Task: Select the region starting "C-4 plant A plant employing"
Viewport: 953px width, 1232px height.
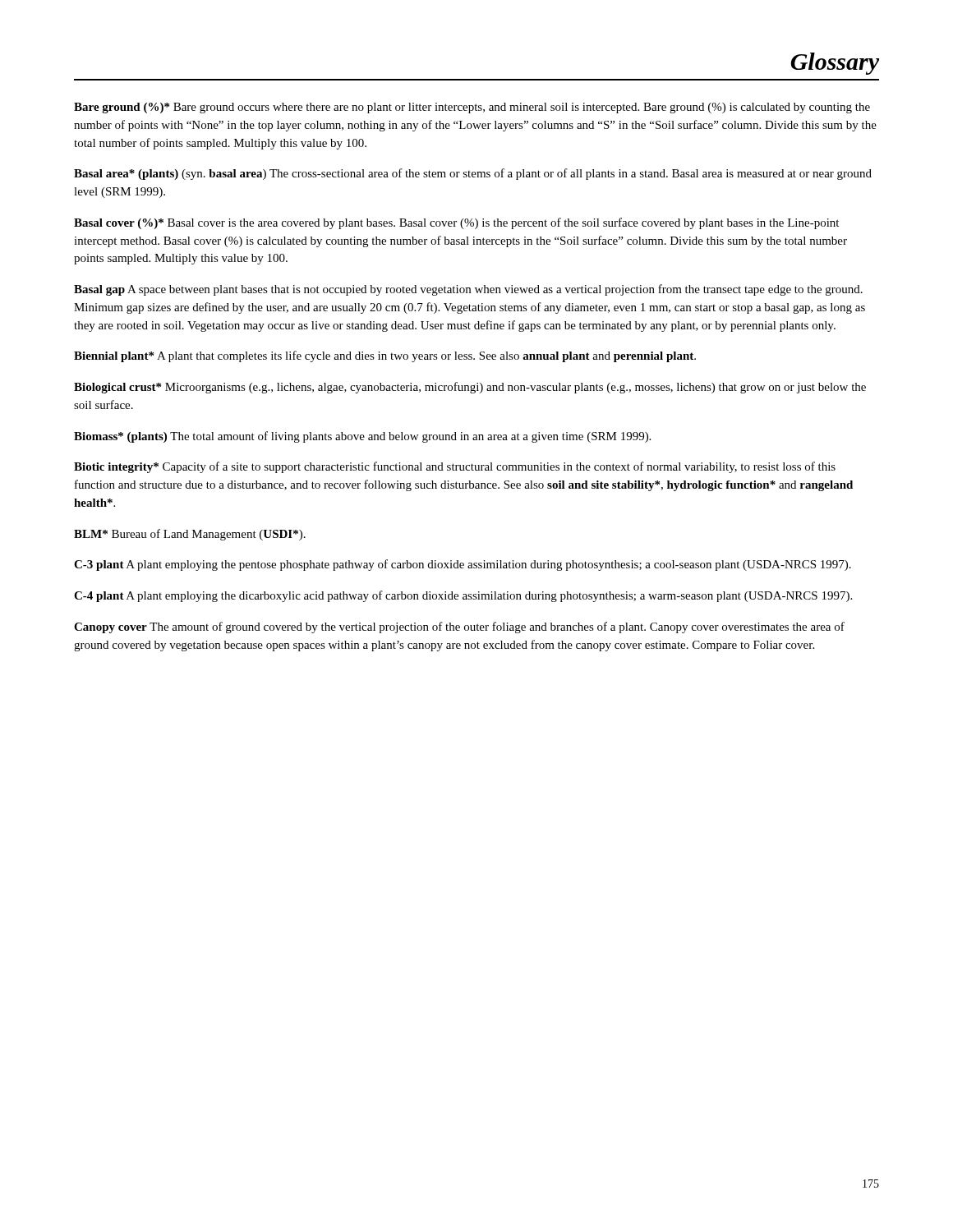Action: click(x=476, y=596)
